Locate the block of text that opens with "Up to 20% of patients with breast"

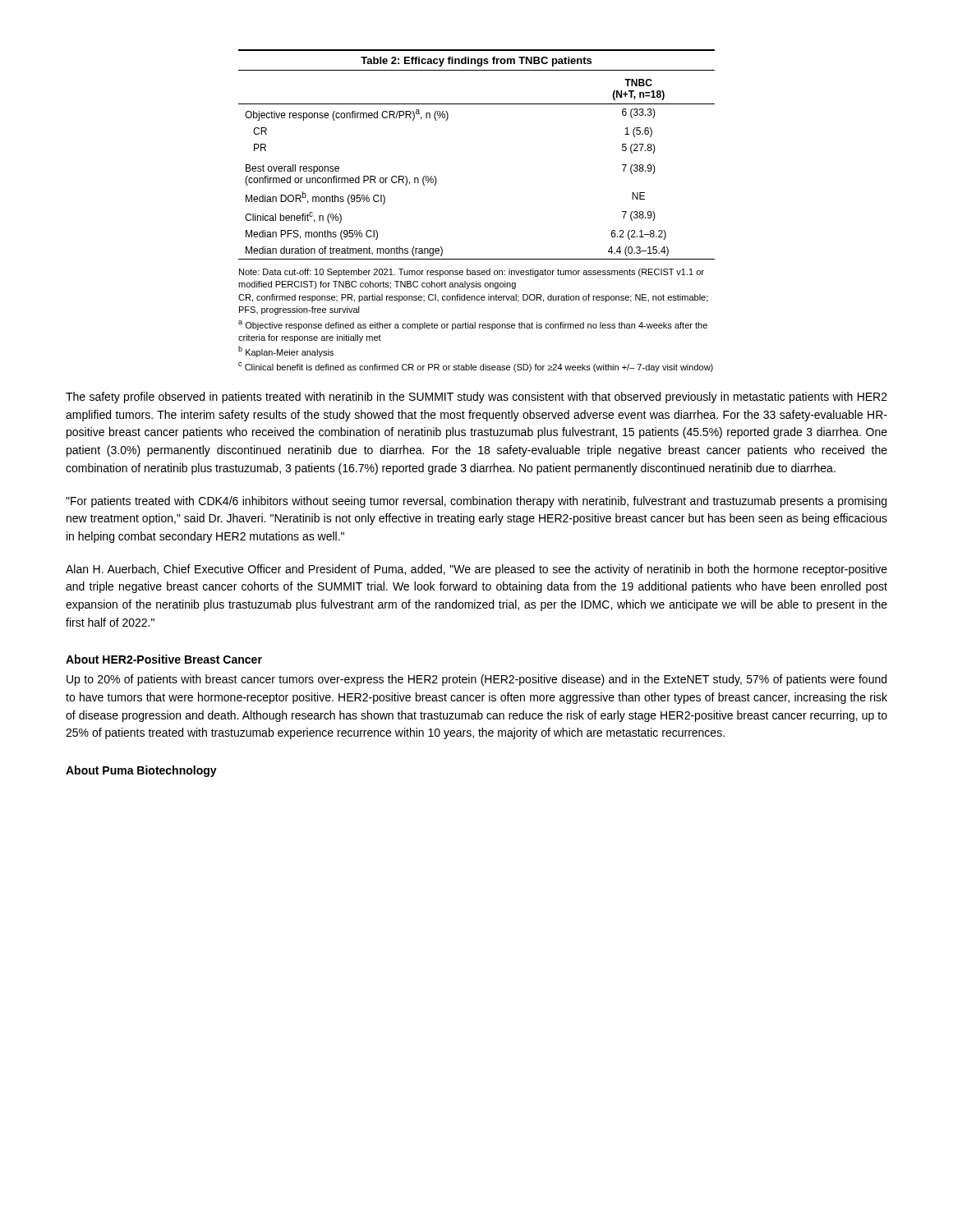tap(476, 706)
